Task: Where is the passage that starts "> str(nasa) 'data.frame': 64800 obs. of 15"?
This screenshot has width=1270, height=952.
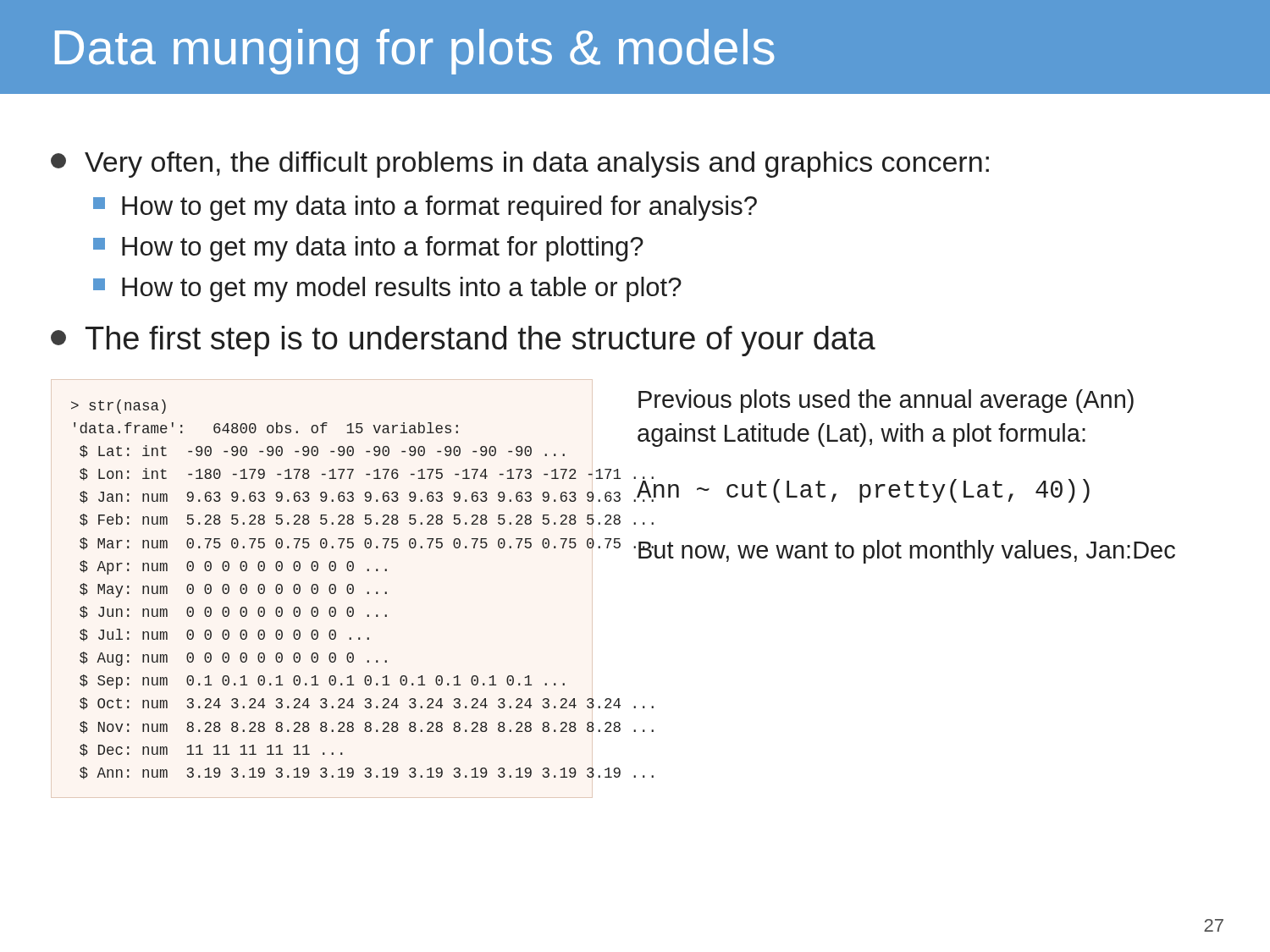Action: (x=331, y=590)
